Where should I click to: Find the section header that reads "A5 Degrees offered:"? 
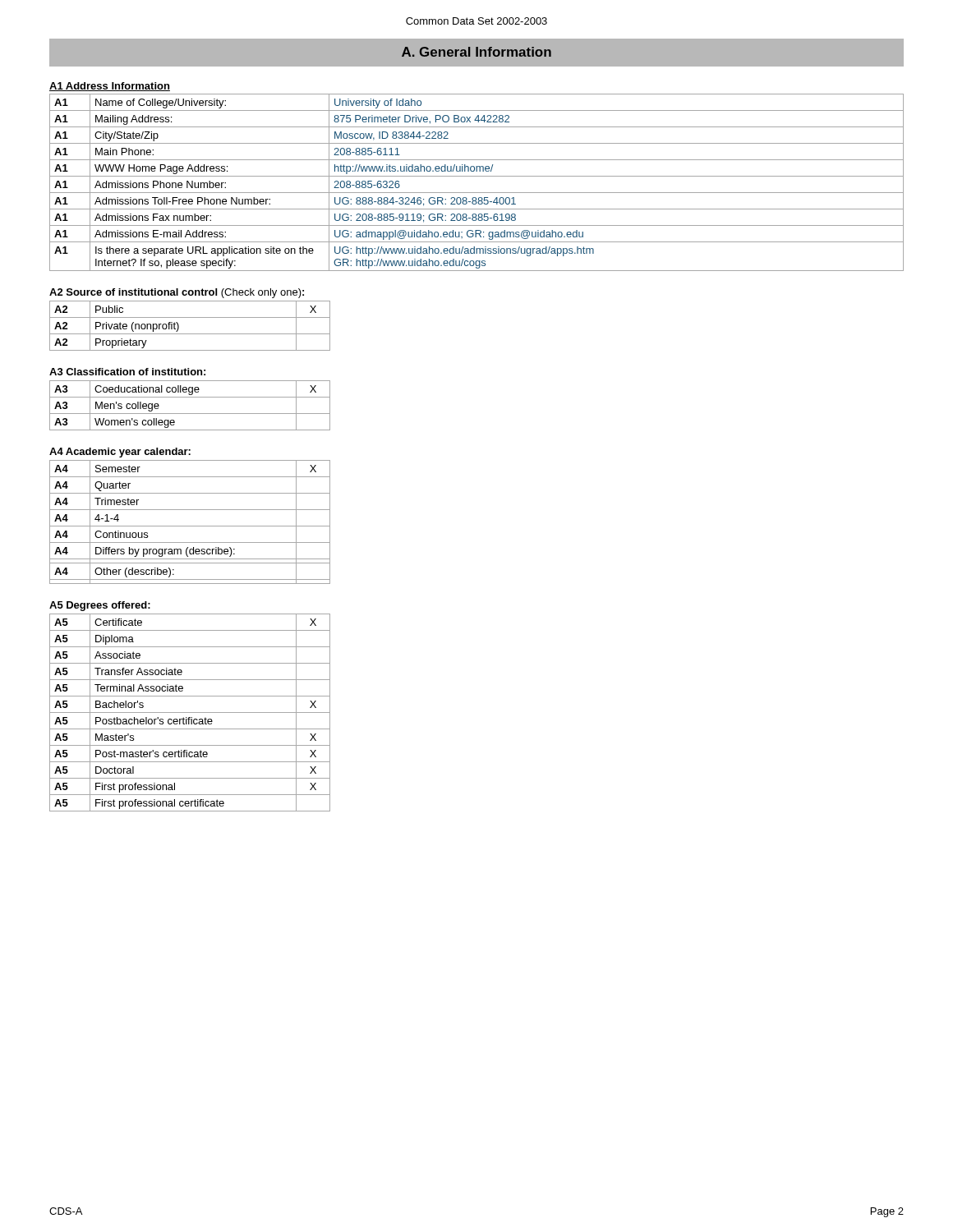tap(100, 605)
